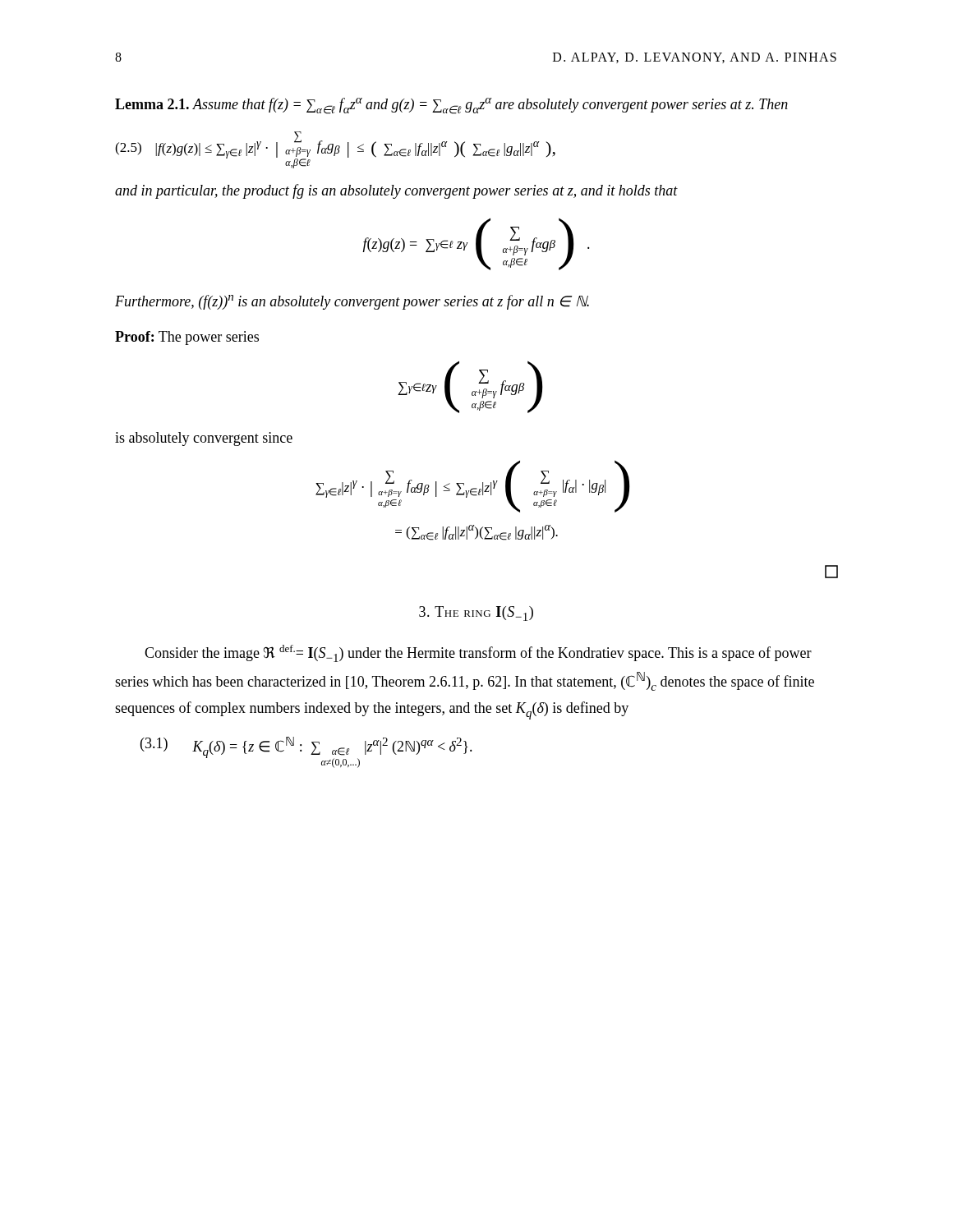This screenshot has width=953, height=1232.
Task: Find the formula that says "∑γ∈ℓ|z|γ ⋅ | ∑ α+β=γα,β∈ℓ fαgβ"
Action: click(476, 501)
